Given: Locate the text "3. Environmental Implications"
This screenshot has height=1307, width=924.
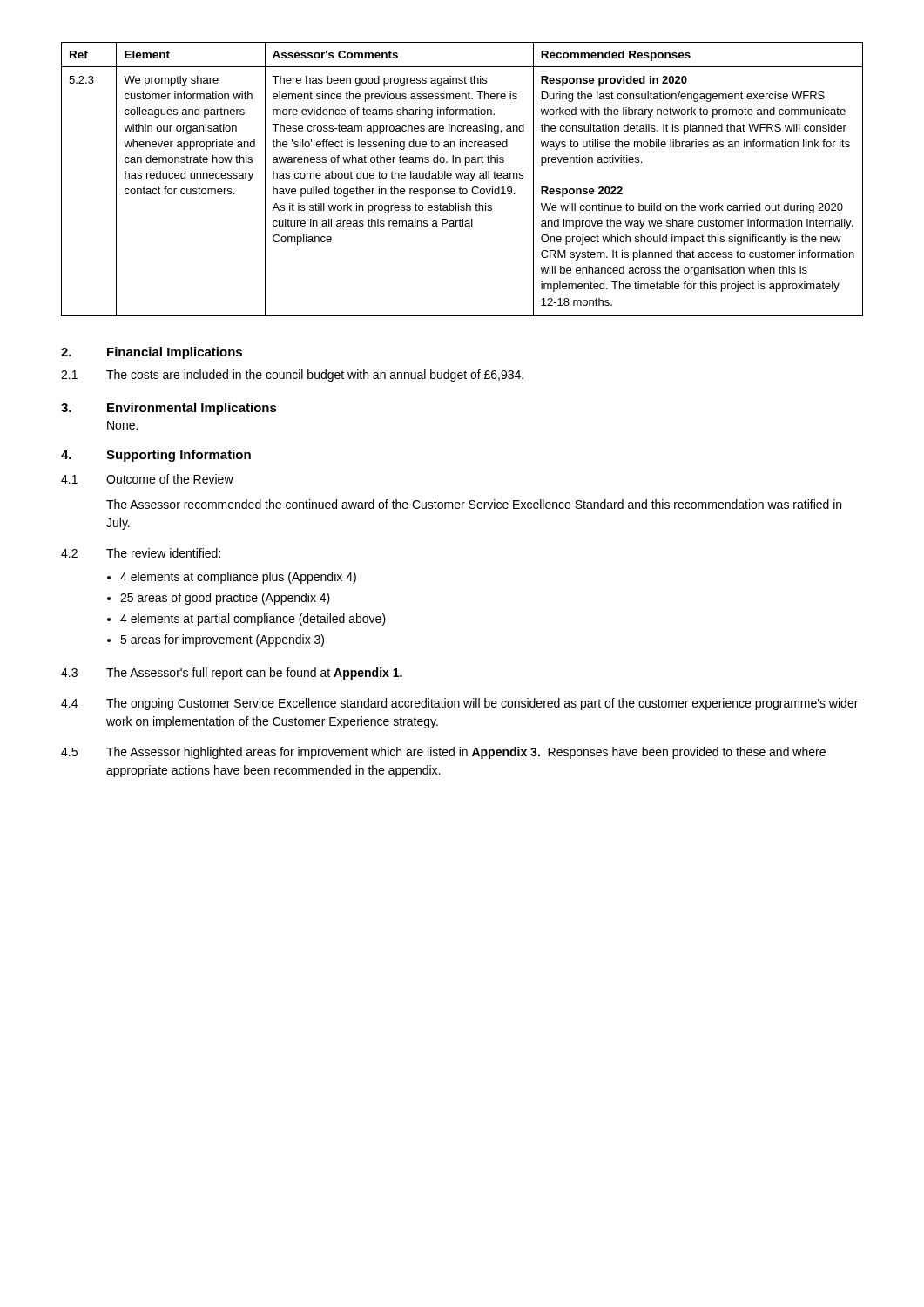Looking at the screenshot, I should click(169, 409).
